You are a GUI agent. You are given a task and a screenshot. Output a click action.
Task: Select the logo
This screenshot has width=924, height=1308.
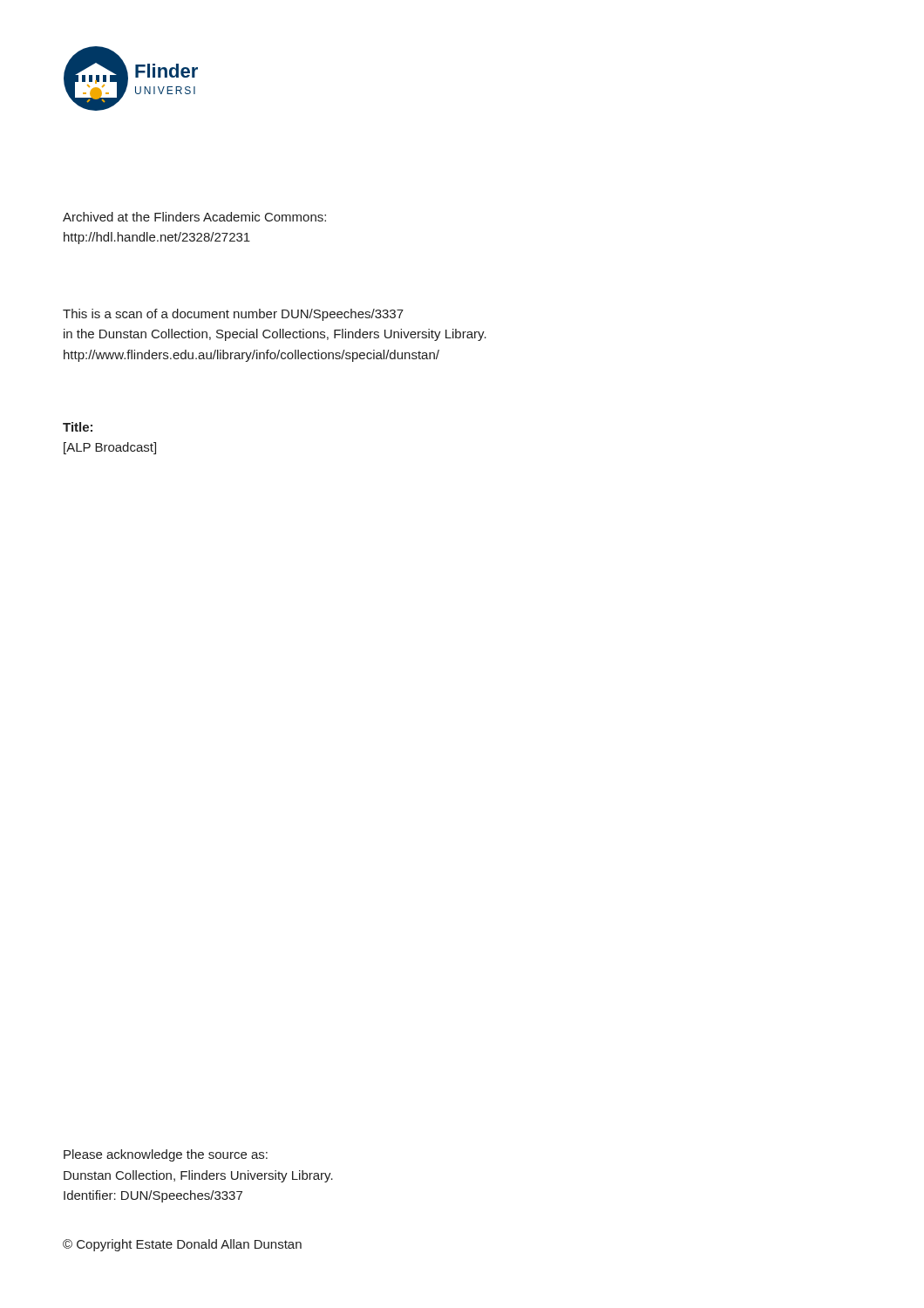[x=130, y=85]
